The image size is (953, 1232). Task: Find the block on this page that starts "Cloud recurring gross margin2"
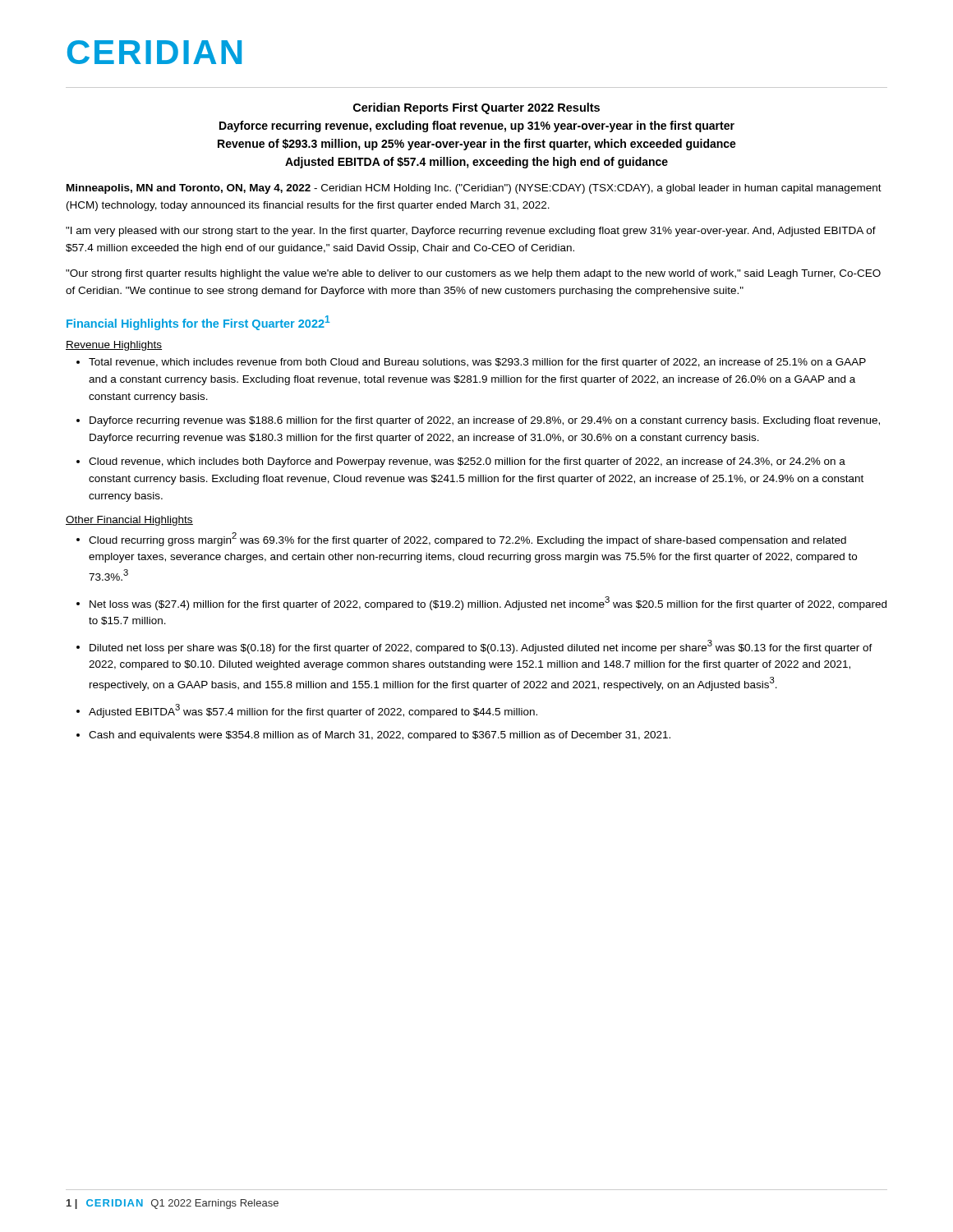click(473, 557)
